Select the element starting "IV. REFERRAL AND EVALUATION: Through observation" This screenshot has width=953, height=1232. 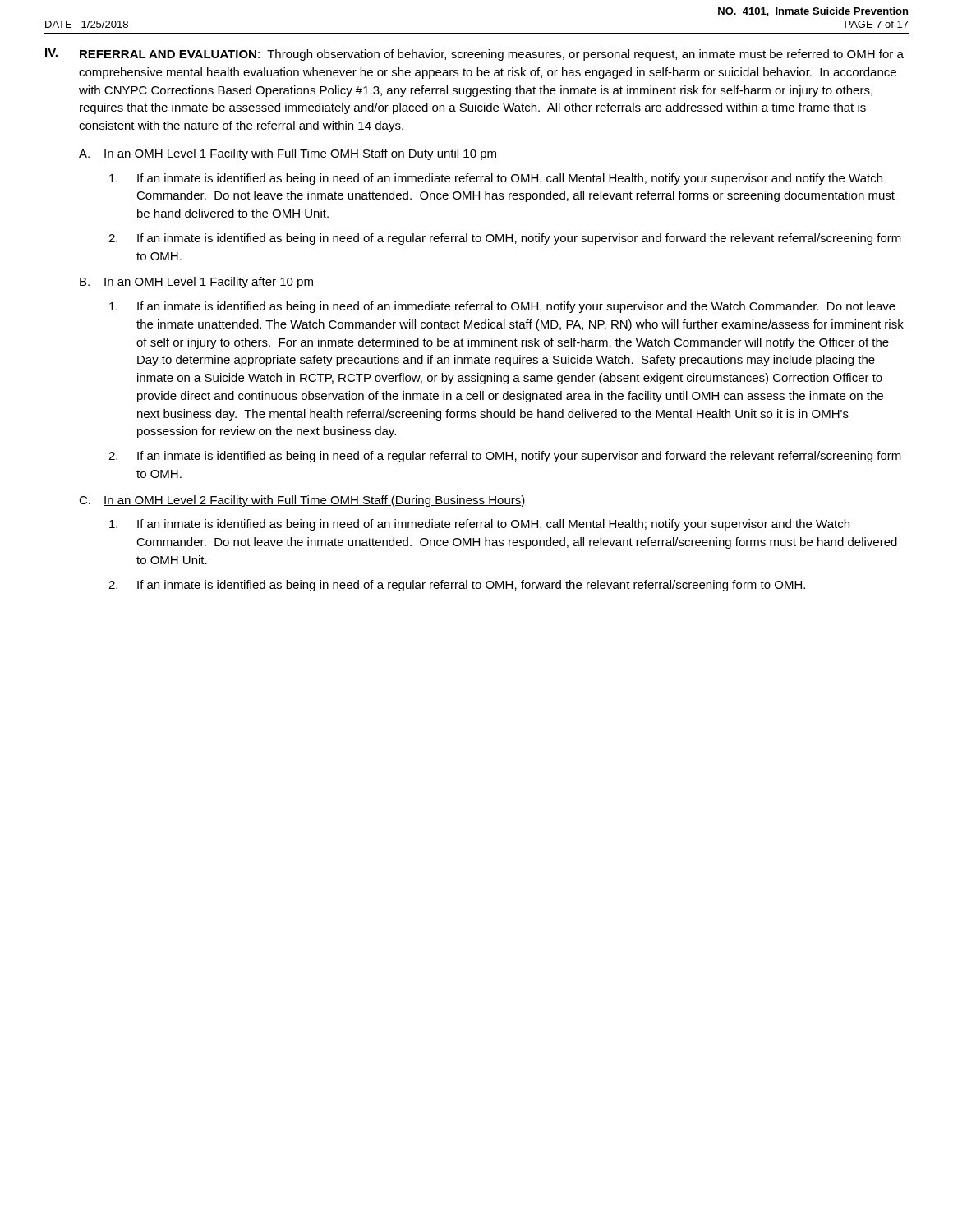(476, 320)
